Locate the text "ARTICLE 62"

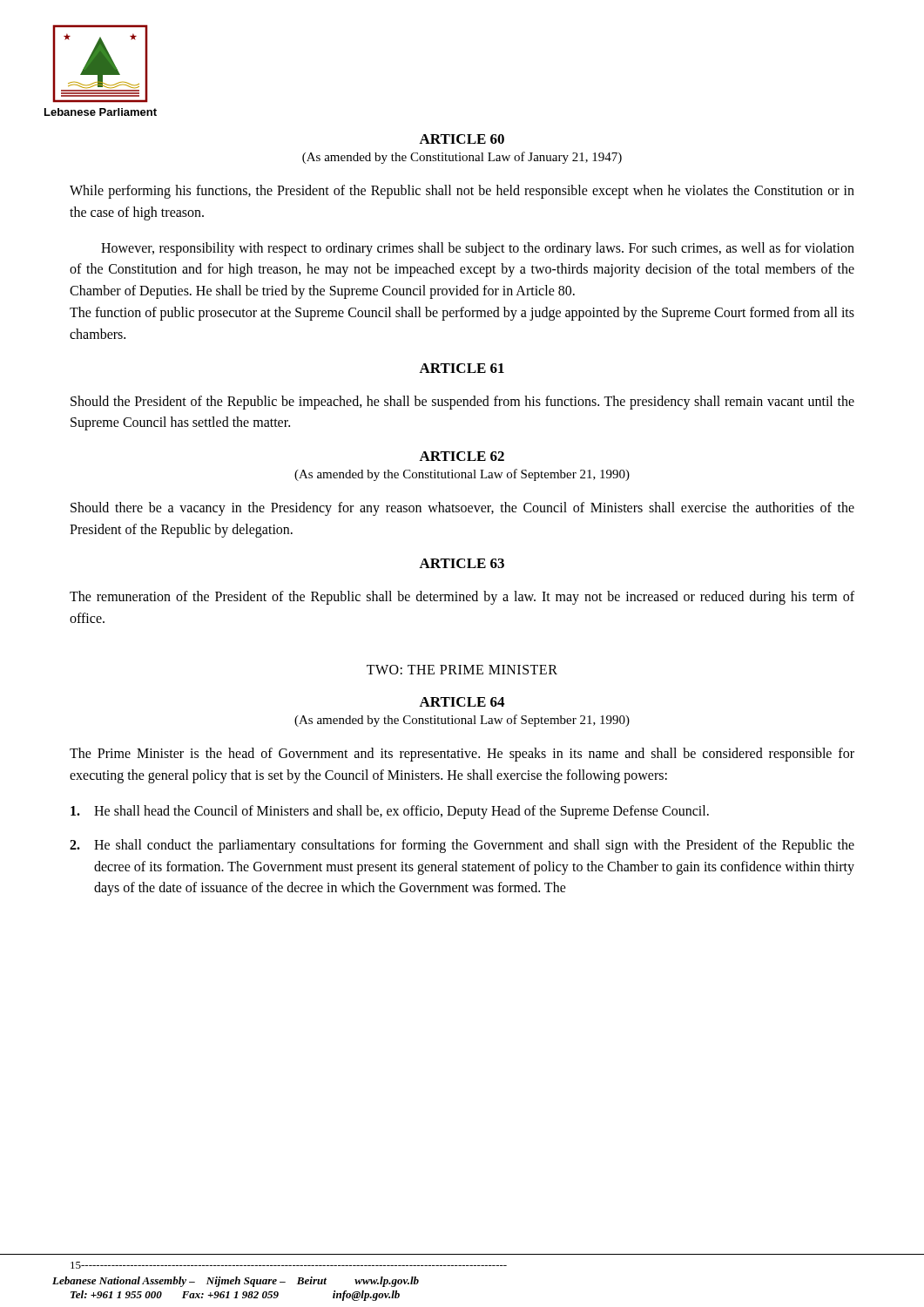[462, 456]
